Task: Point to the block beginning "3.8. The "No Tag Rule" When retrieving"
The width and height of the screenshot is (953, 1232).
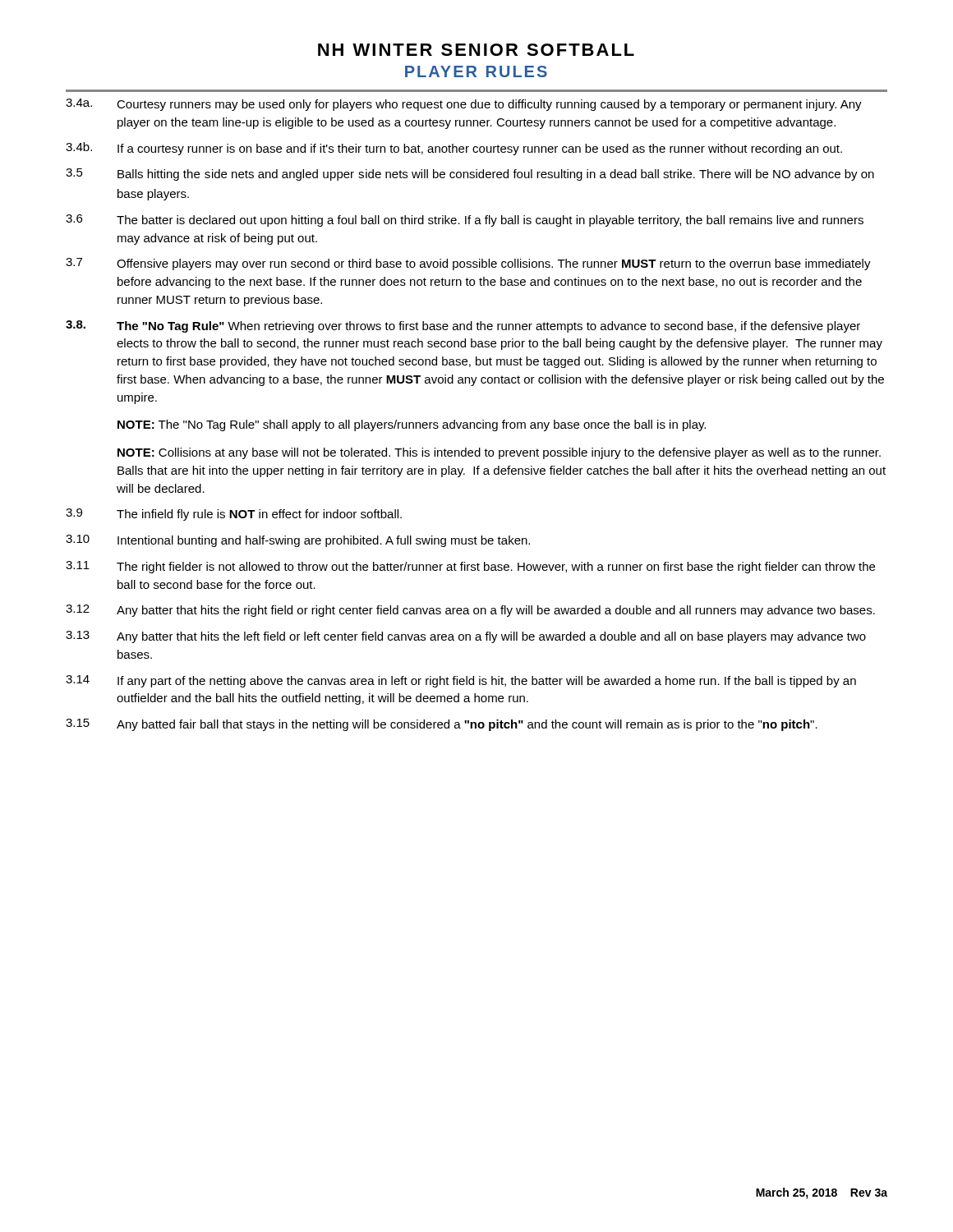Action: pos(463,326)
